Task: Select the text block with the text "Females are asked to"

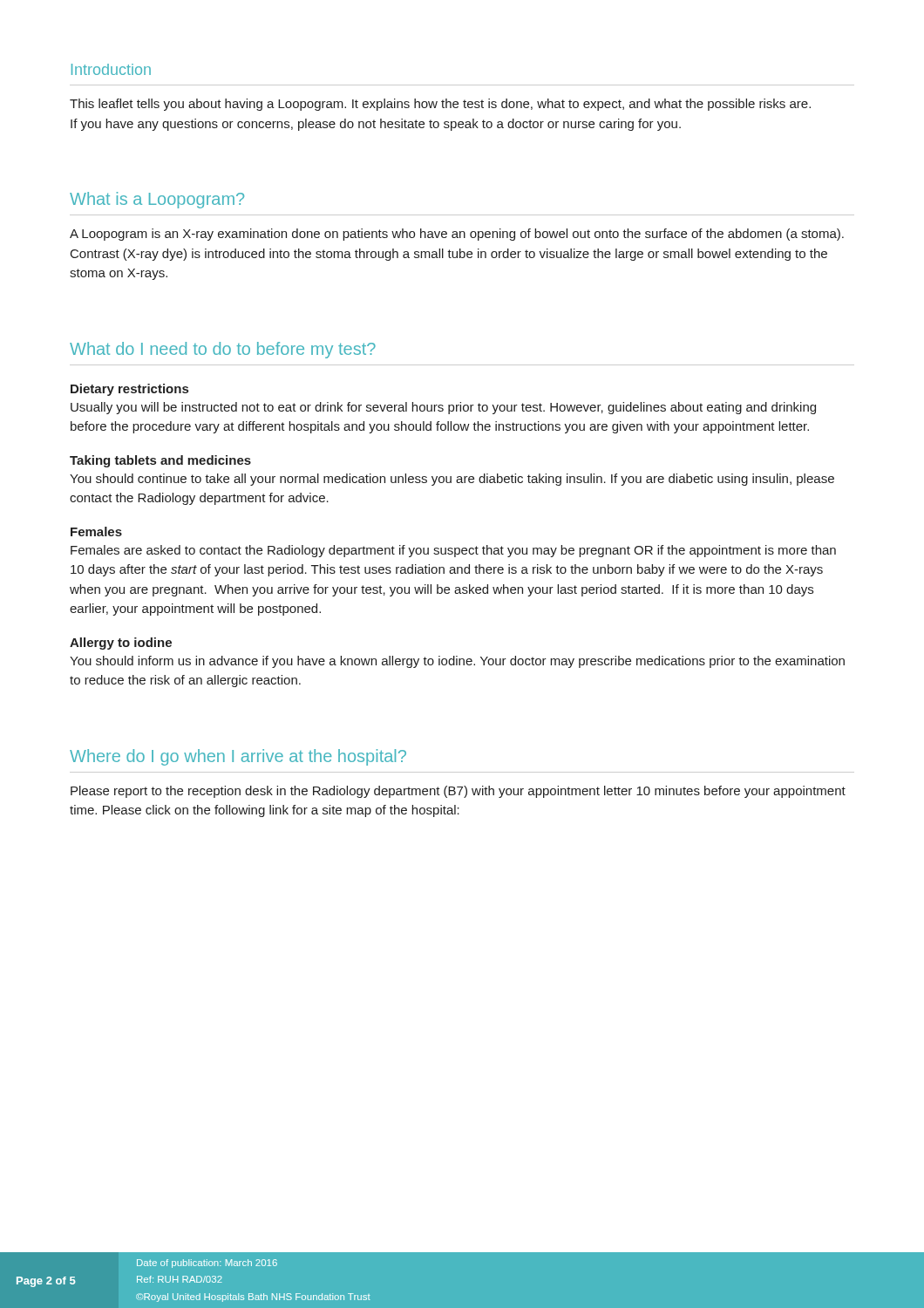Action: point(453,579)
